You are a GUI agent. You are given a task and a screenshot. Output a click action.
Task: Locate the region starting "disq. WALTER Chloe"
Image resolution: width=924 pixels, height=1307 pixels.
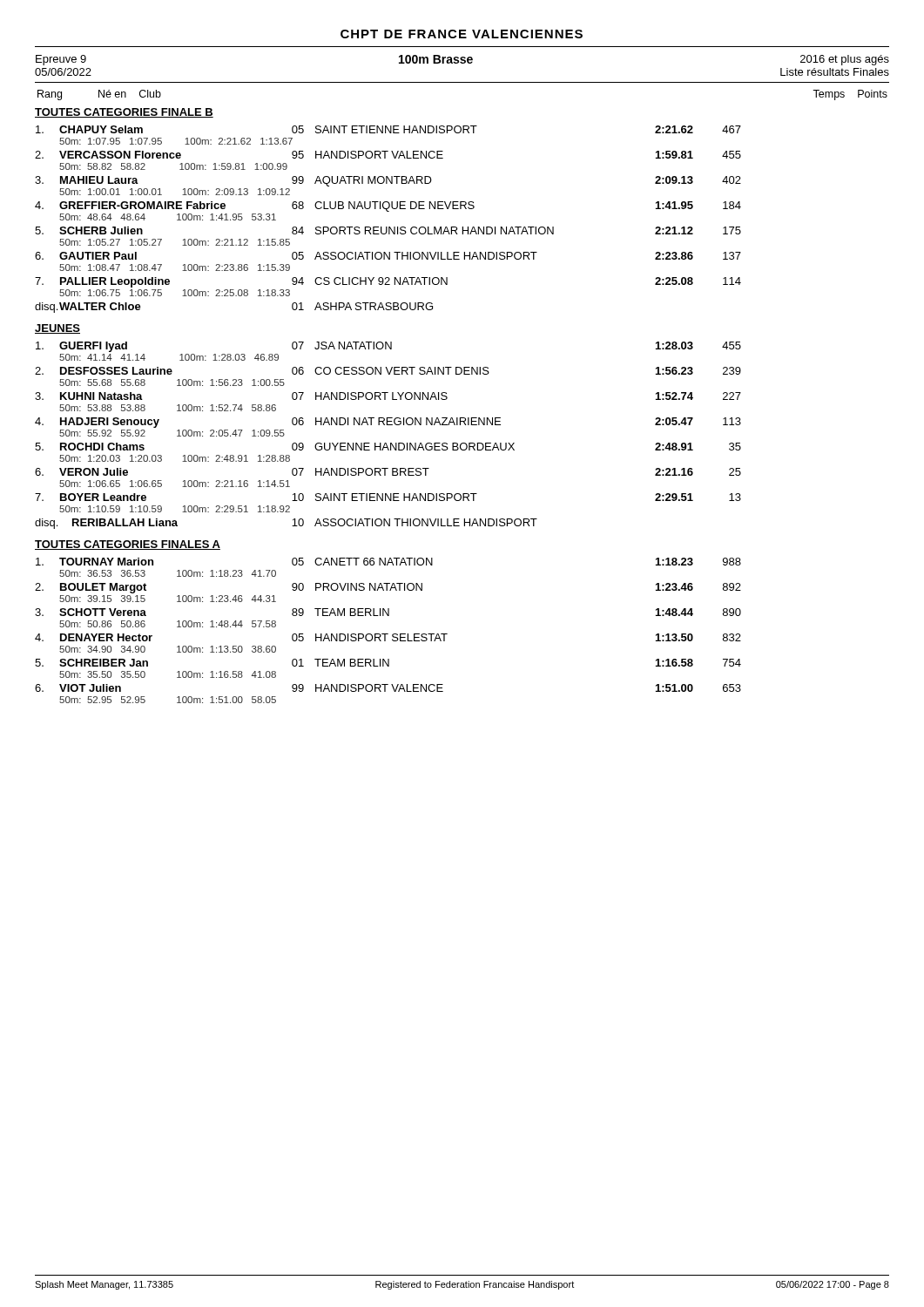(88, 307)
